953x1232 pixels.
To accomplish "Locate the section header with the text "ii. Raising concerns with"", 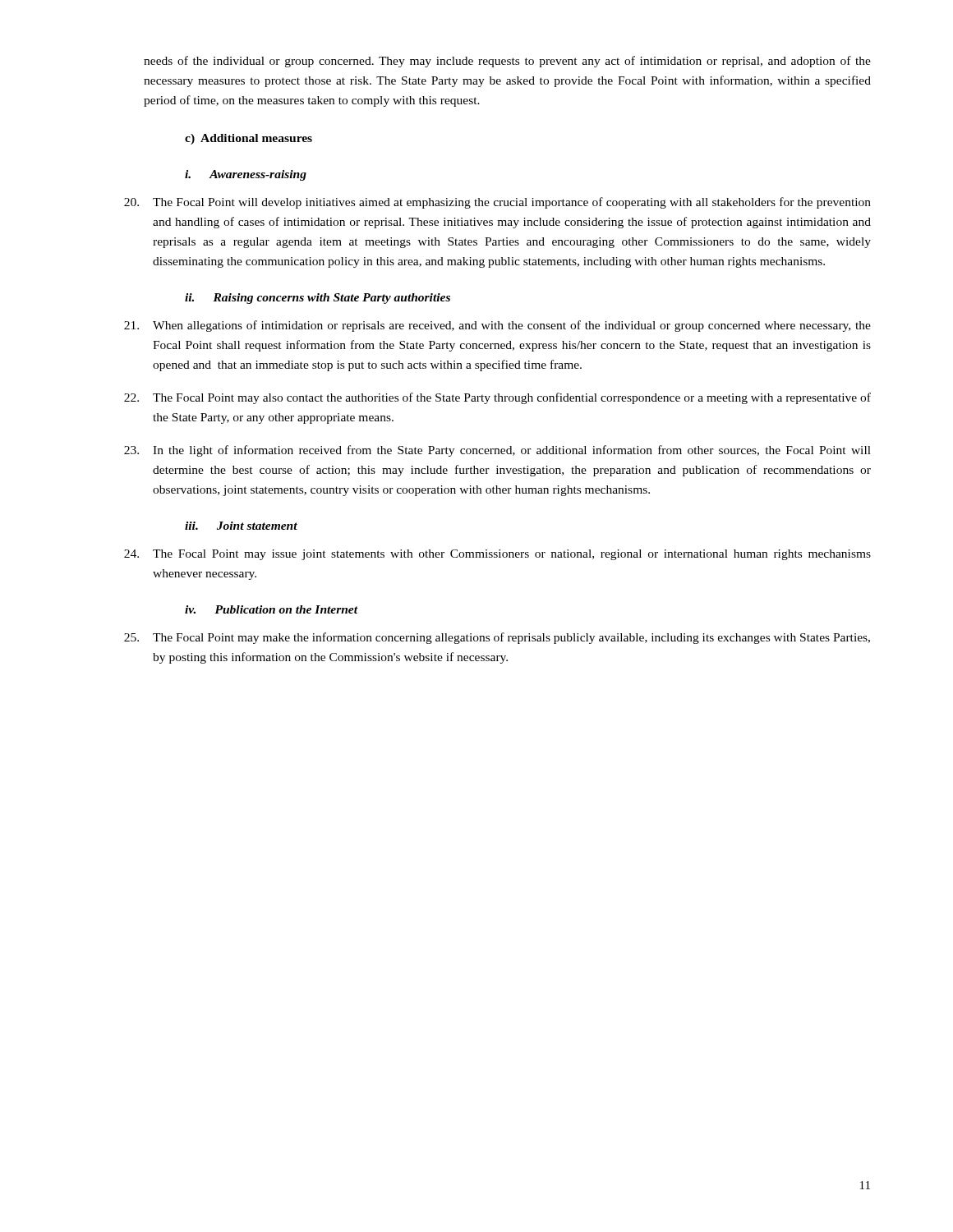I will (x=318, y=297).
